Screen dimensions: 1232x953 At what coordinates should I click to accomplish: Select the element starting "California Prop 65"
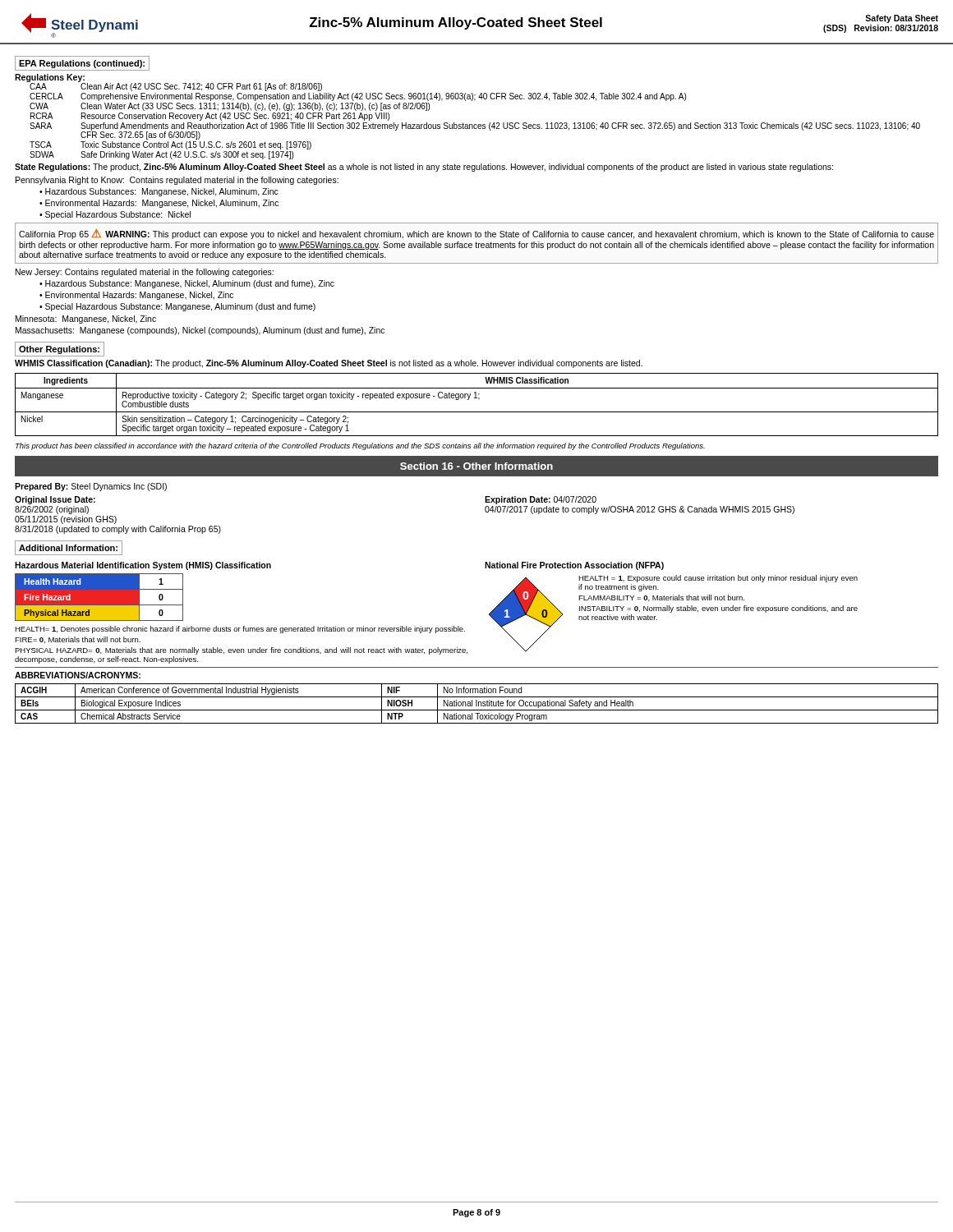coord(476,243)
